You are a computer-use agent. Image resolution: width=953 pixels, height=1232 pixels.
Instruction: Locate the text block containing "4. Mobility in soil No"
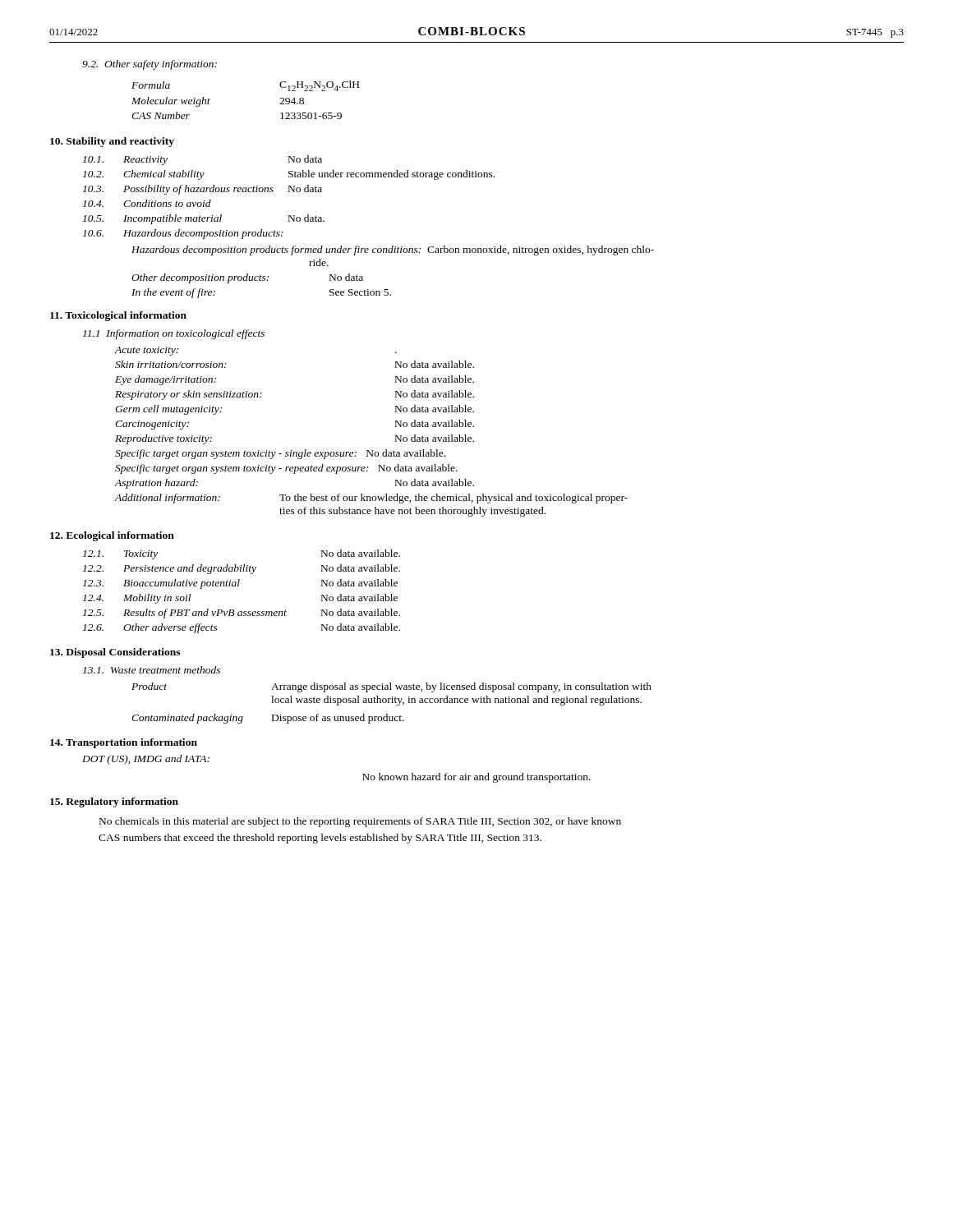91,598
